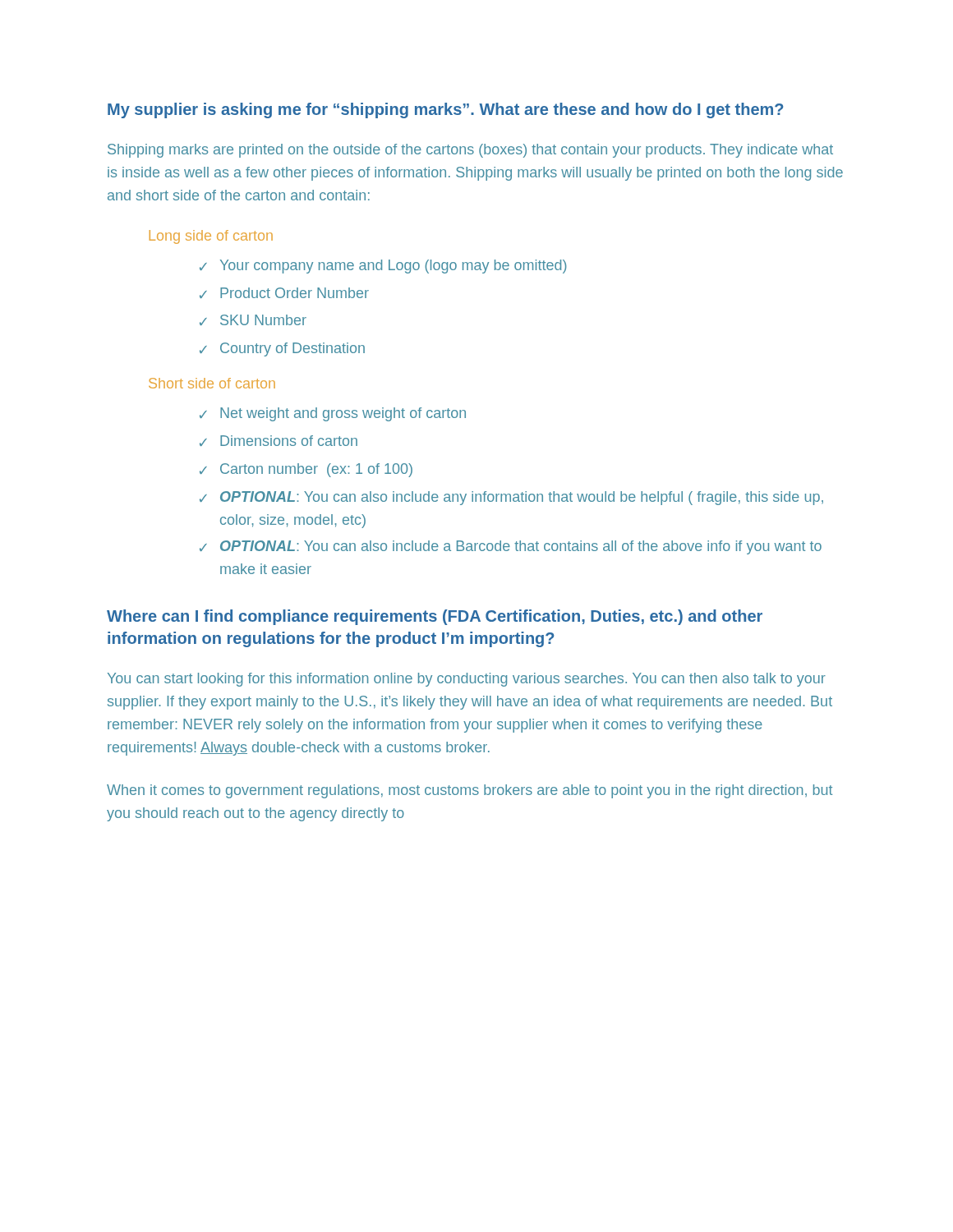This screenshot has width=953, height=1232.
Task: Find "✓ Country of Destination" on this page
Action: [x=281, y=350]
